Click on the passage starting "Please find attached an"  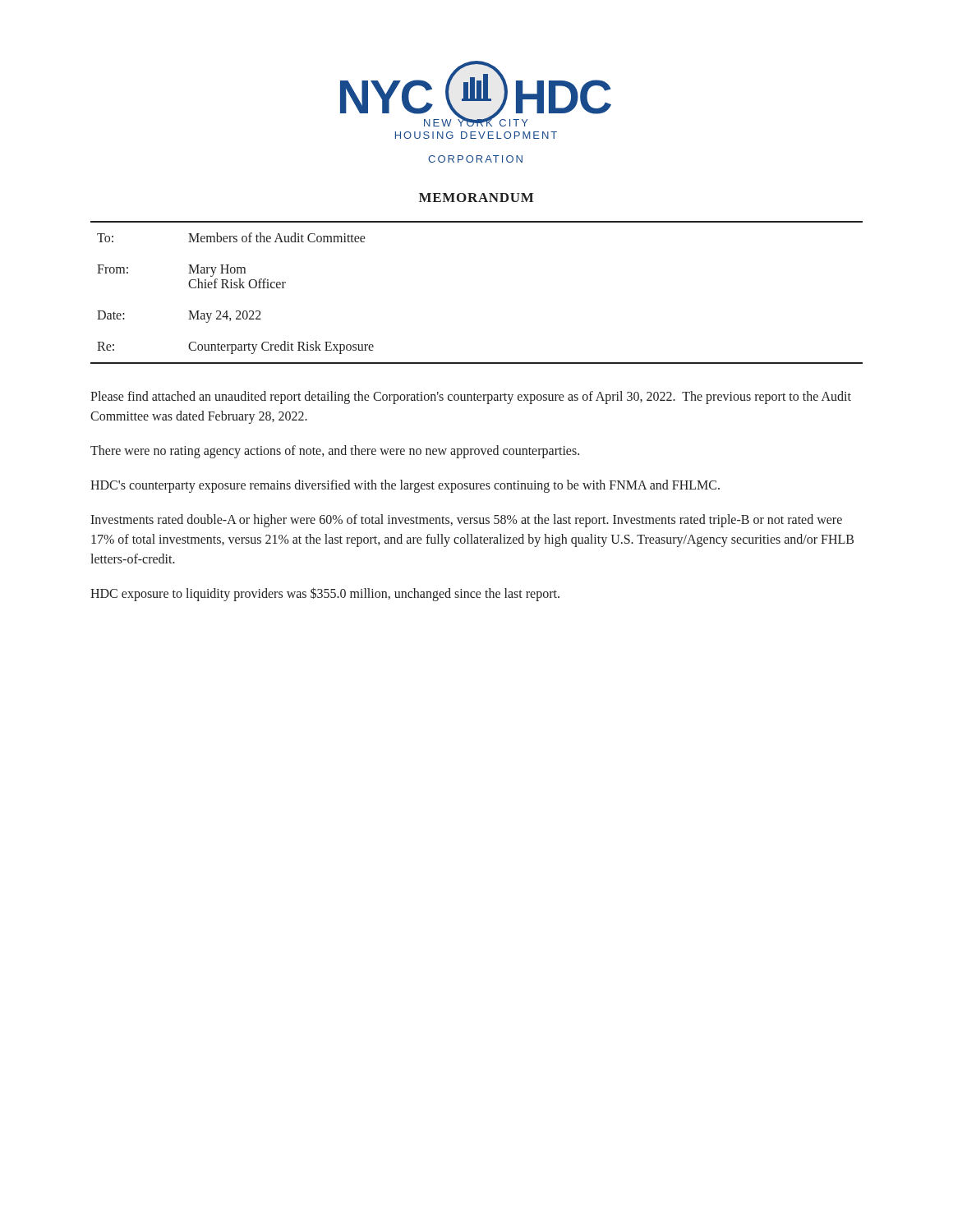471,406
